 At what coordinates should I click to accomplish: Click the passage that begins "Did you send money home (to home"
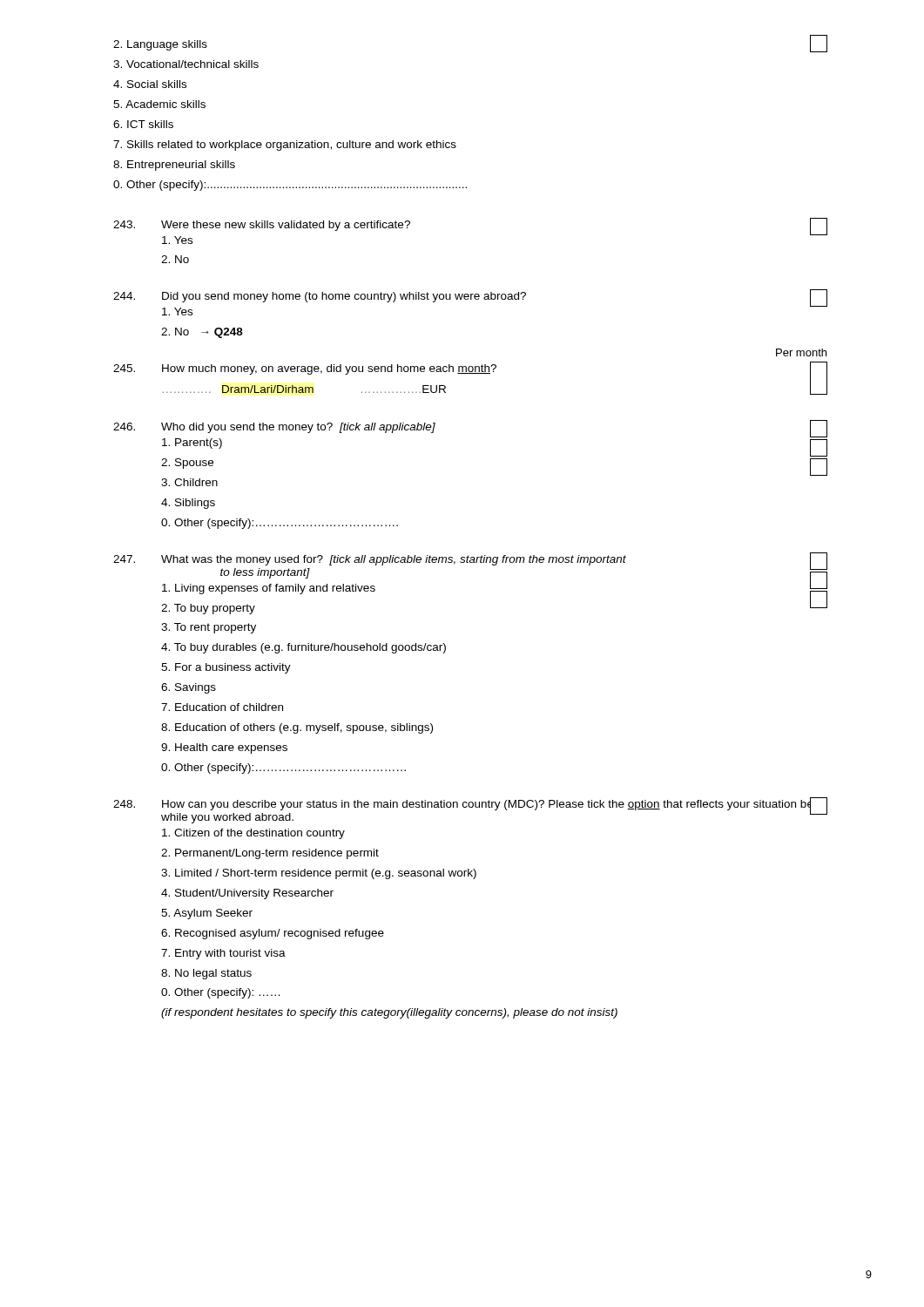tap(470, 302)
